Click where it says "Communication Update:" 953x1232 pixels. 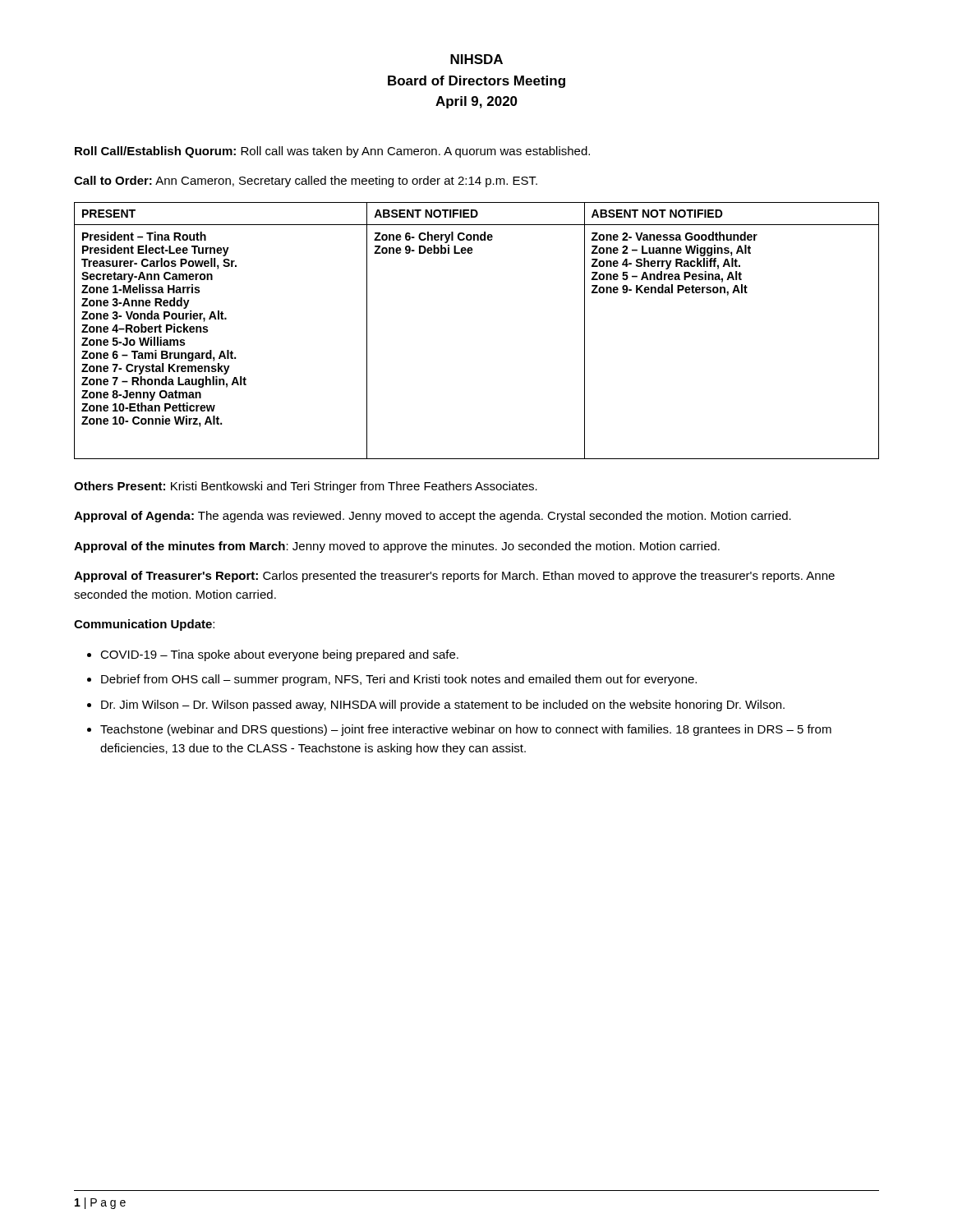[145, 624]
